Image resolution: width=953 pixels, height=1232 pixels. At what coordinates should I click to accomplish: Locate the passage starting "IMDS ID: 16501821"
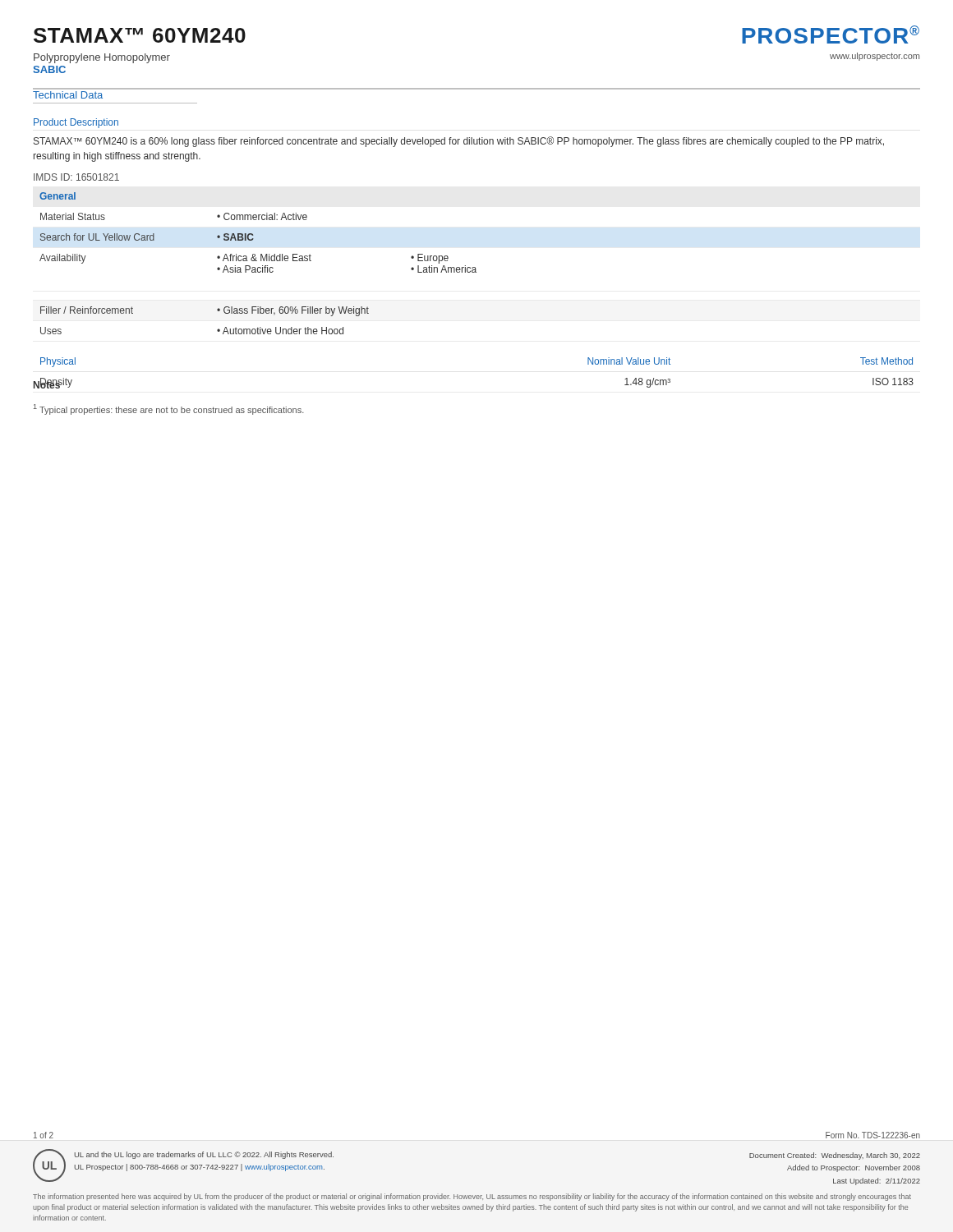pyautogui.click(x=76, y=177)
